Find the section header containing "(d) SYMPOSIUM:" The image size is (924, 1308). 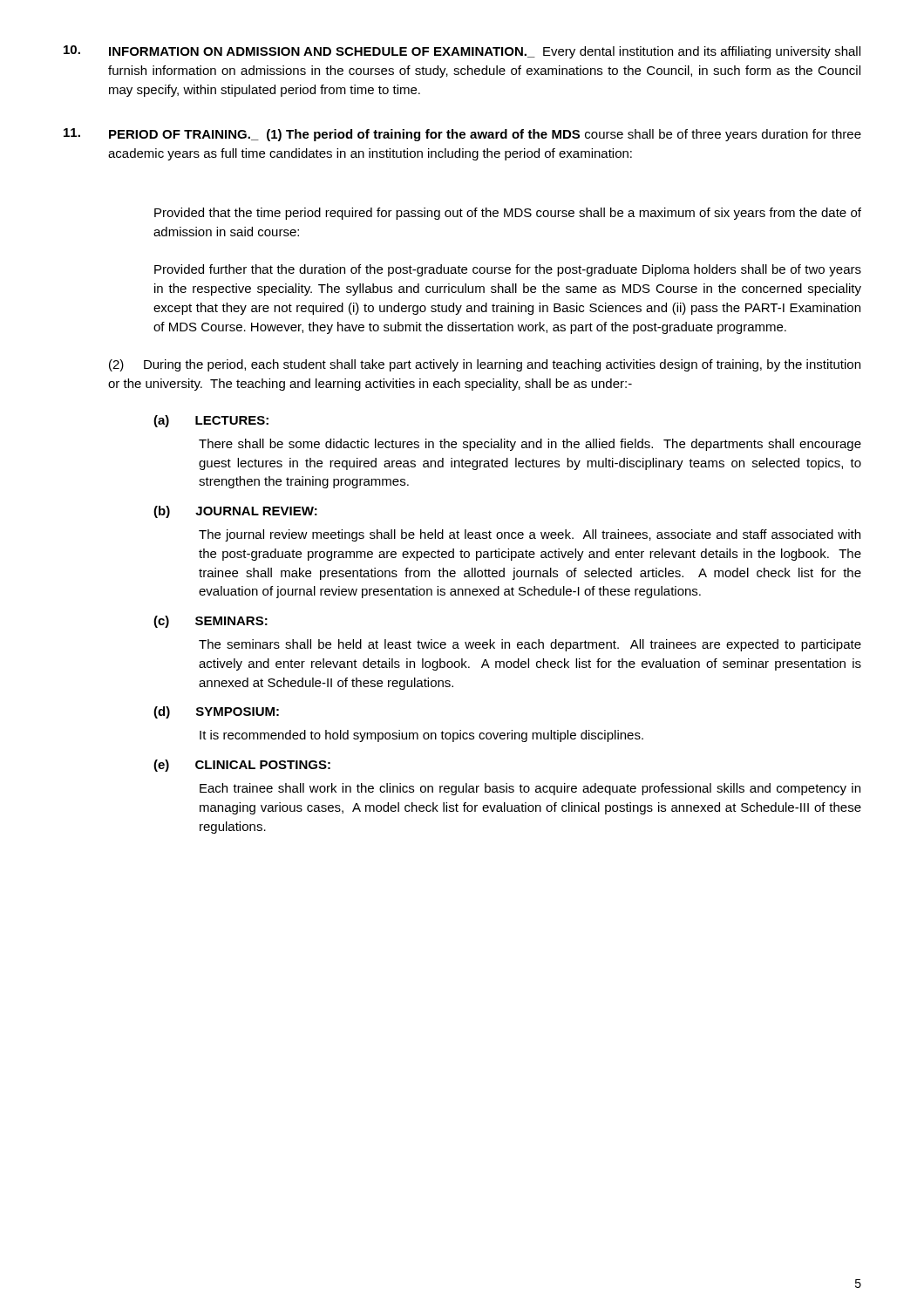pos(217,711)
